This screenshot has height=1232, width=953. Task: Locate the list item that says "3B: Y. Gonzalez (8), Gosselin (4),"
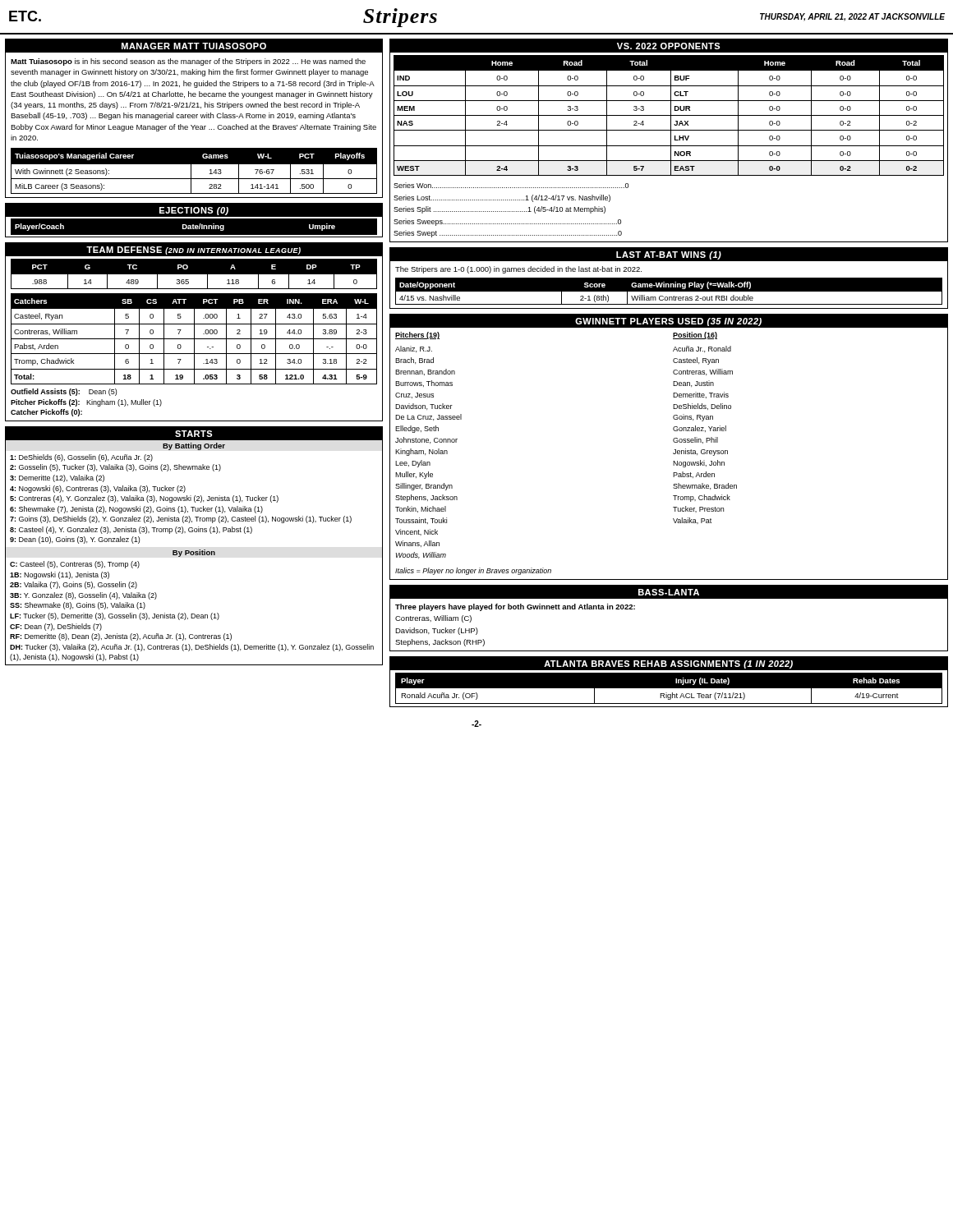83,595
